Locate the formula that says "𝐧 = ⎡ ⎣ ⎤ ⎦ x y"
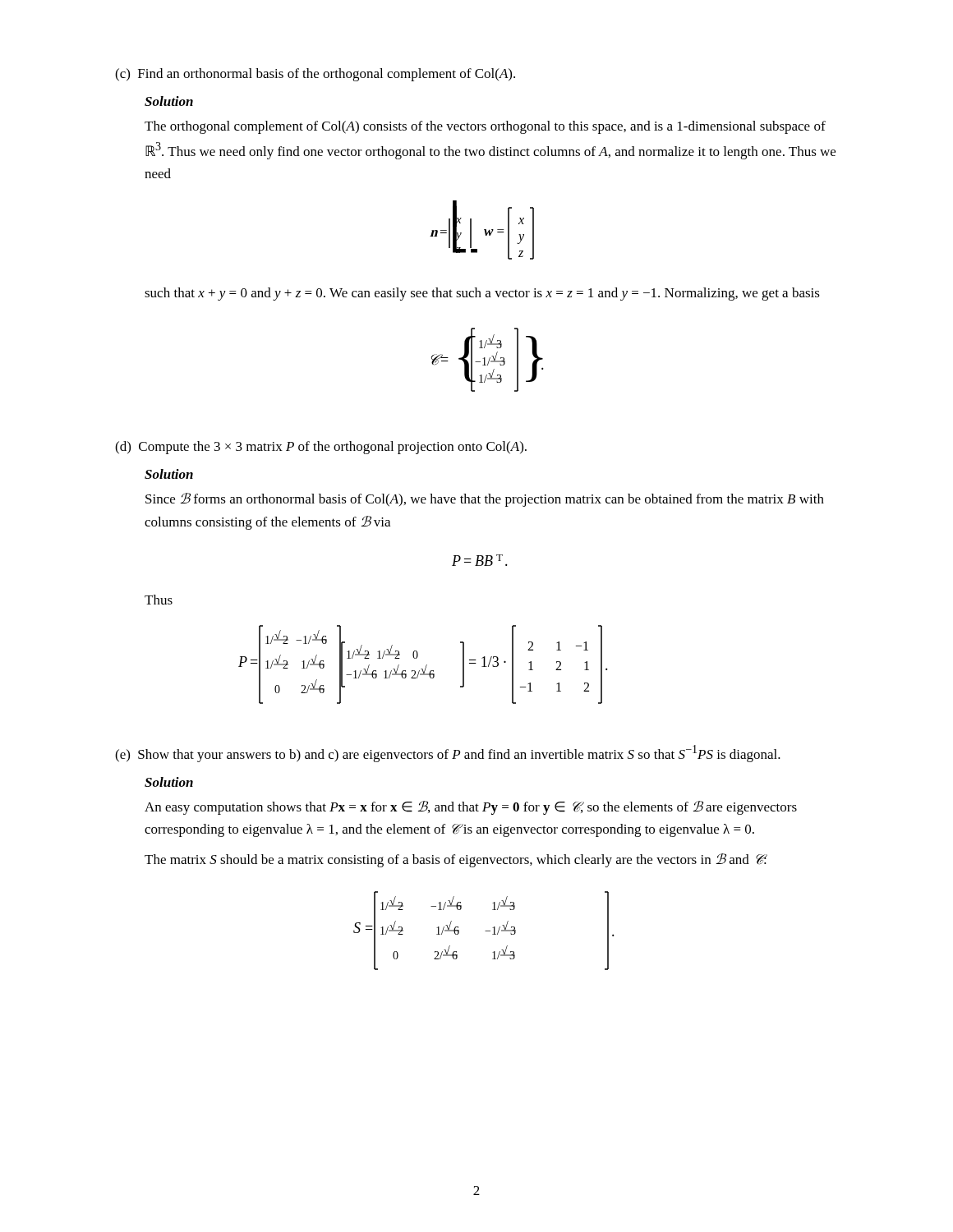This screenshot has height=1232, width=953. pyautogui.click(x=491, y=233)
